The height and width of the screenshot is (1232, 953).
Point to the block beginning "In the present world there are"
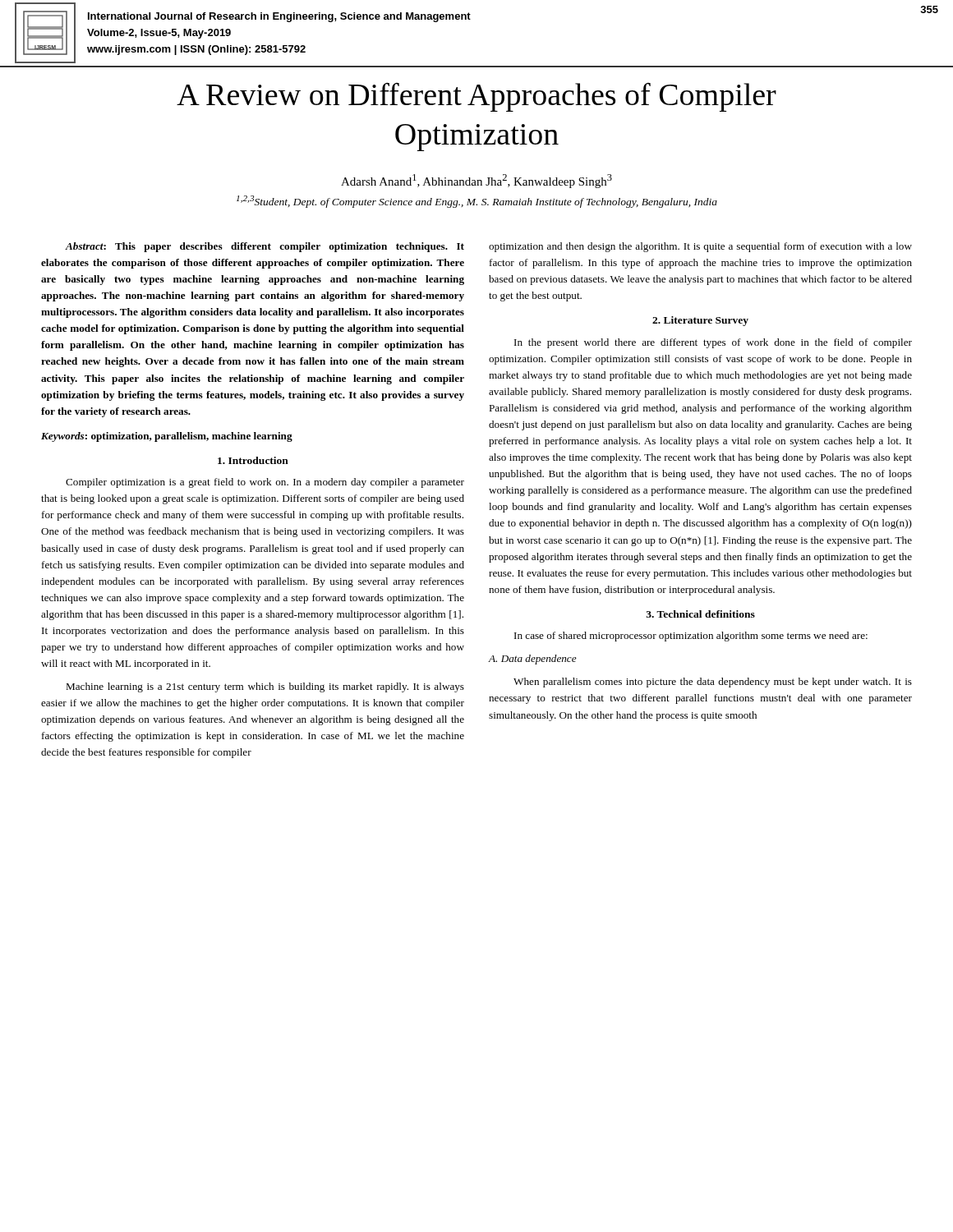700,466
